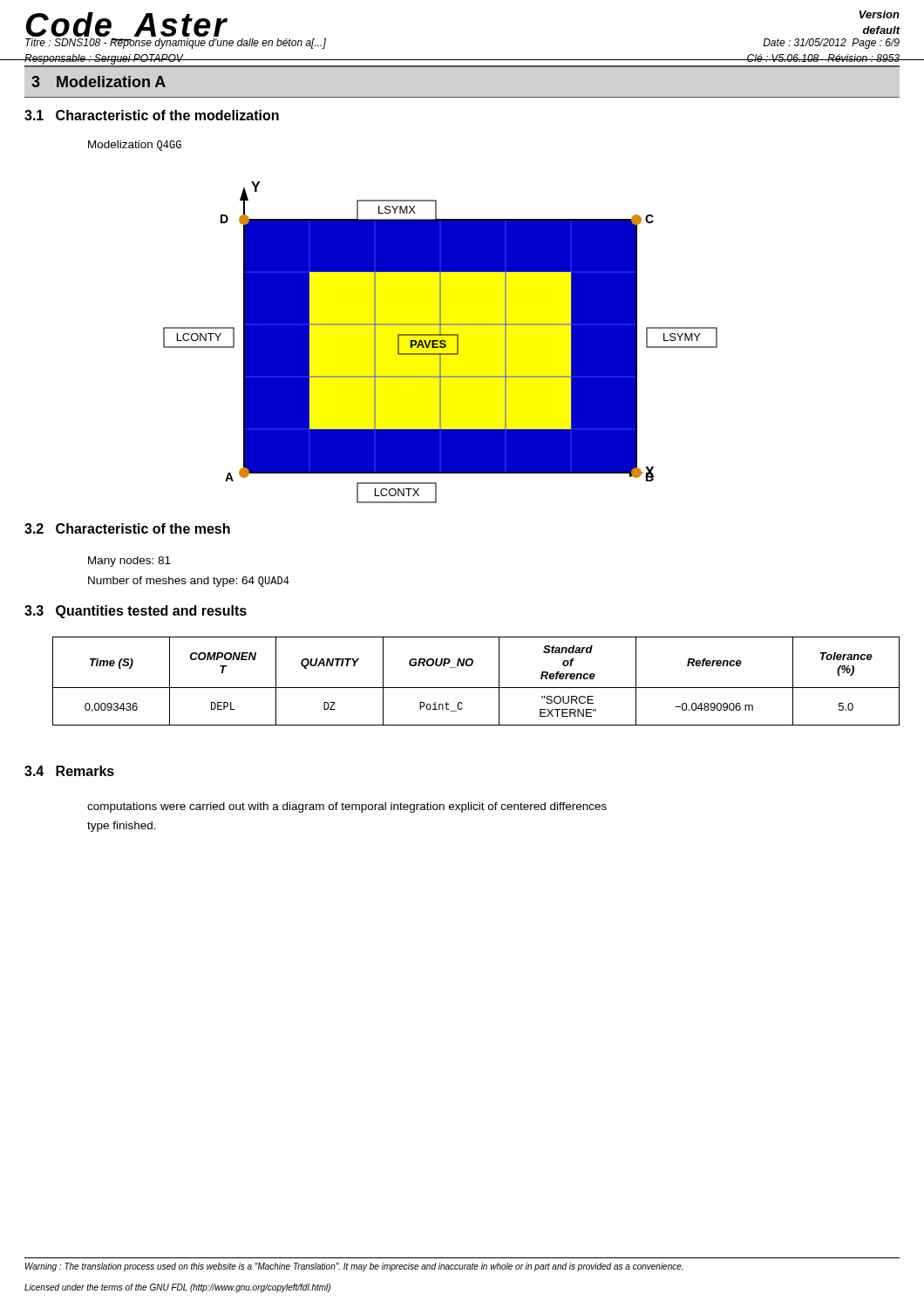Select the schematic

[x=427, y=333]
